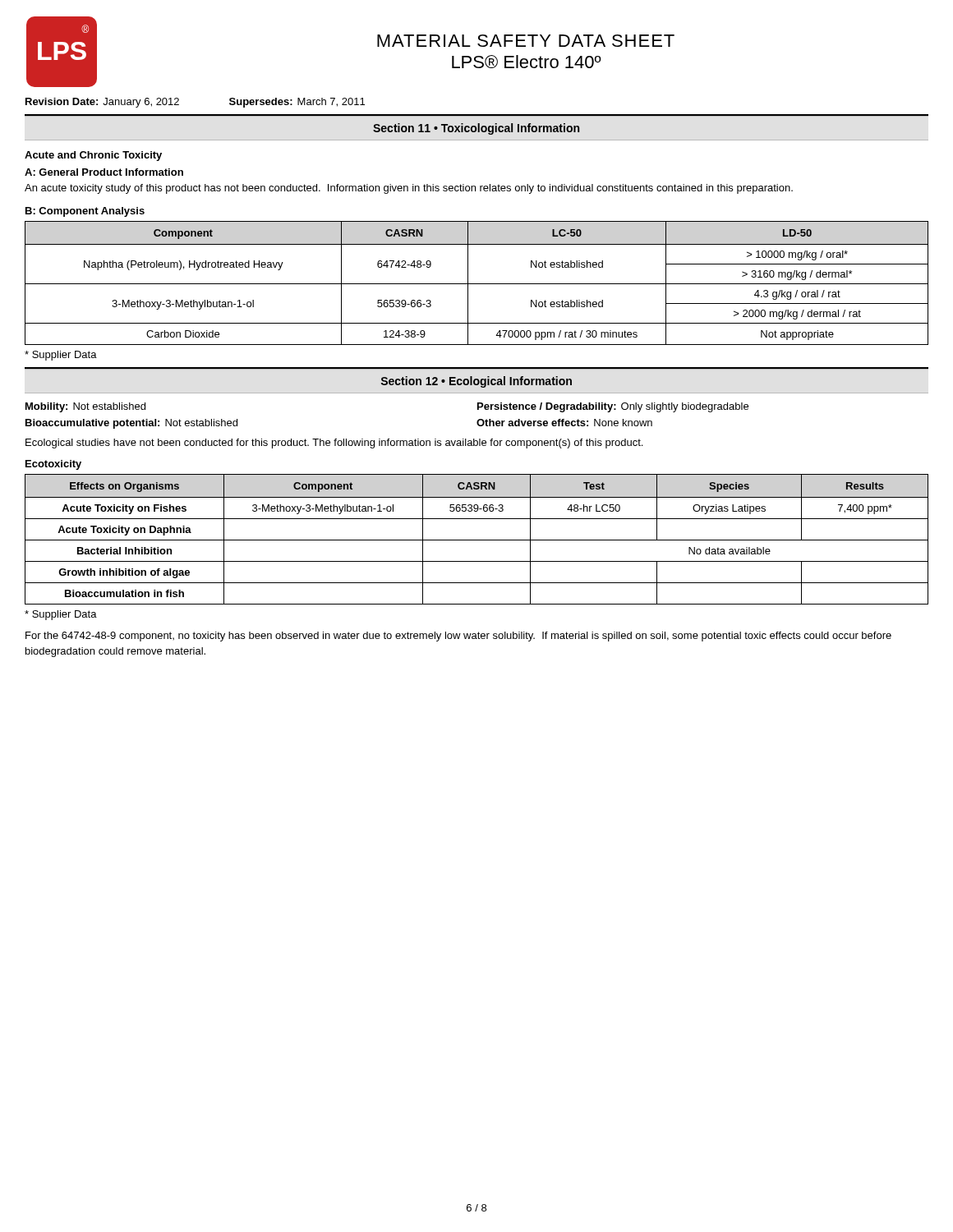Screen dimensions: 1232x953
Task: Select the passage starting "A: General Product Information"
Action: point(104,172)
